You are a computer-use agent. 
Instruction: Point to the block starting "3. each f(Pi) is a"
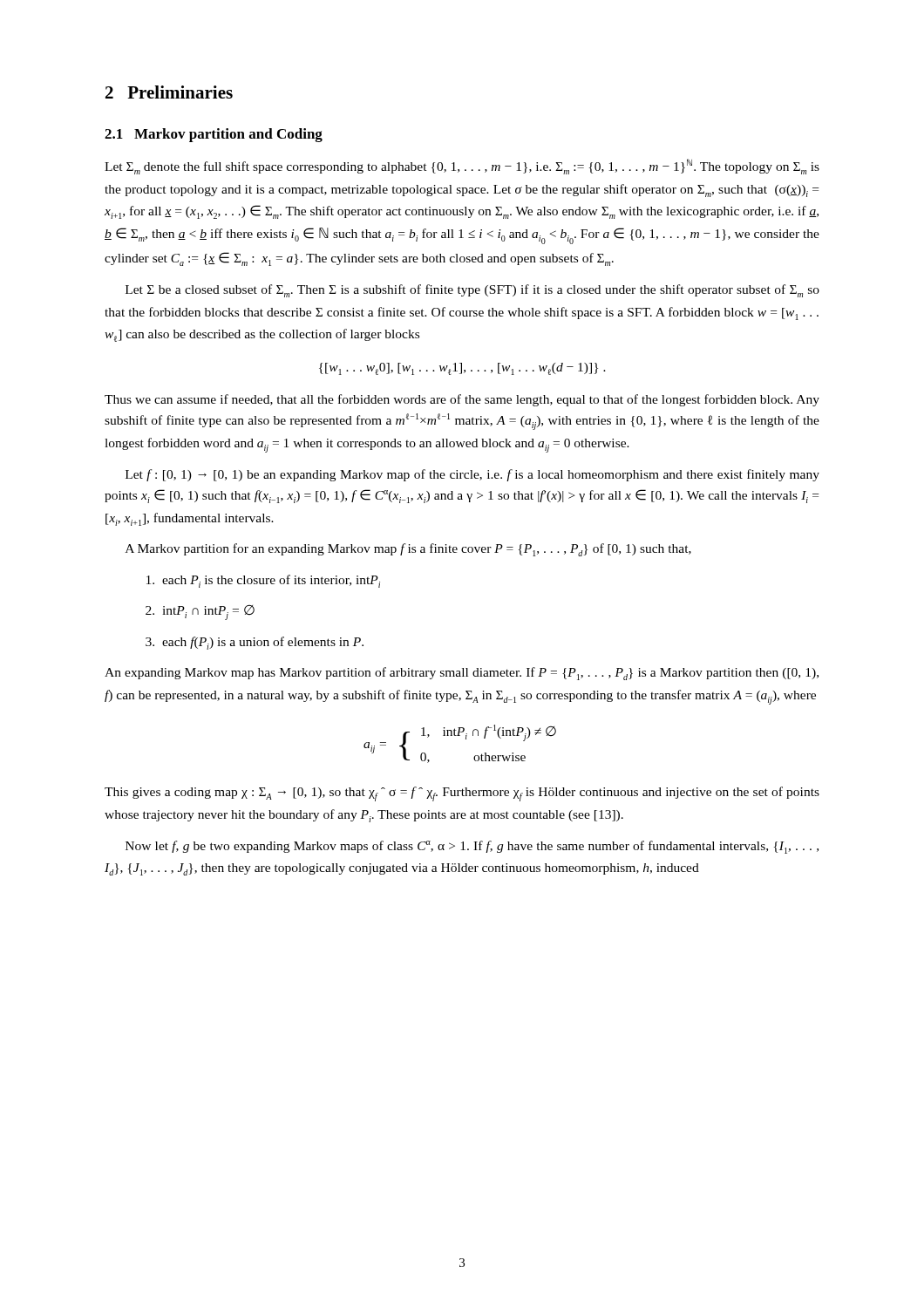[255, 643]
